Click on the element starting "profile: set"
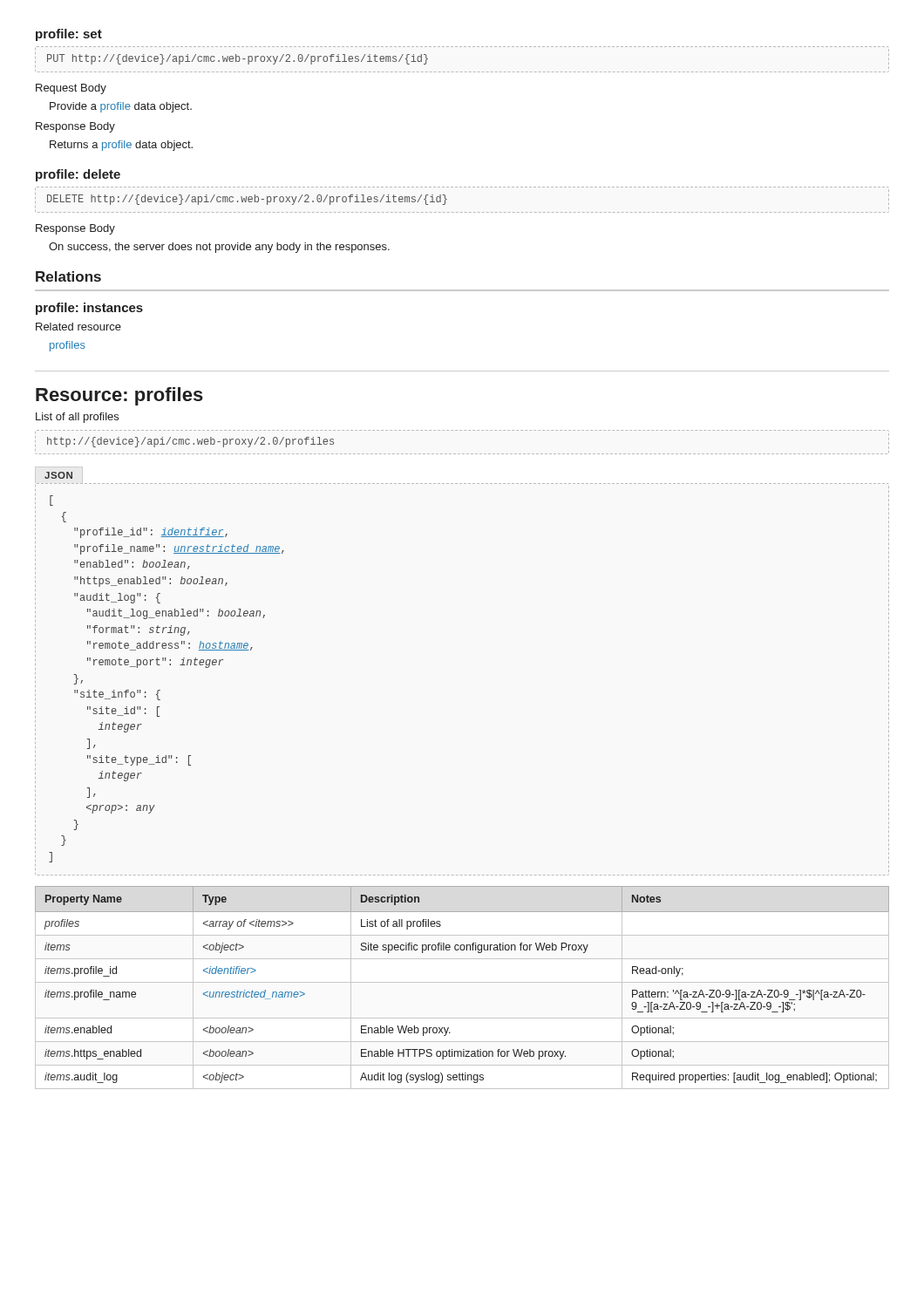Viewport: 924px width, 1308px height. click(68, 34)
